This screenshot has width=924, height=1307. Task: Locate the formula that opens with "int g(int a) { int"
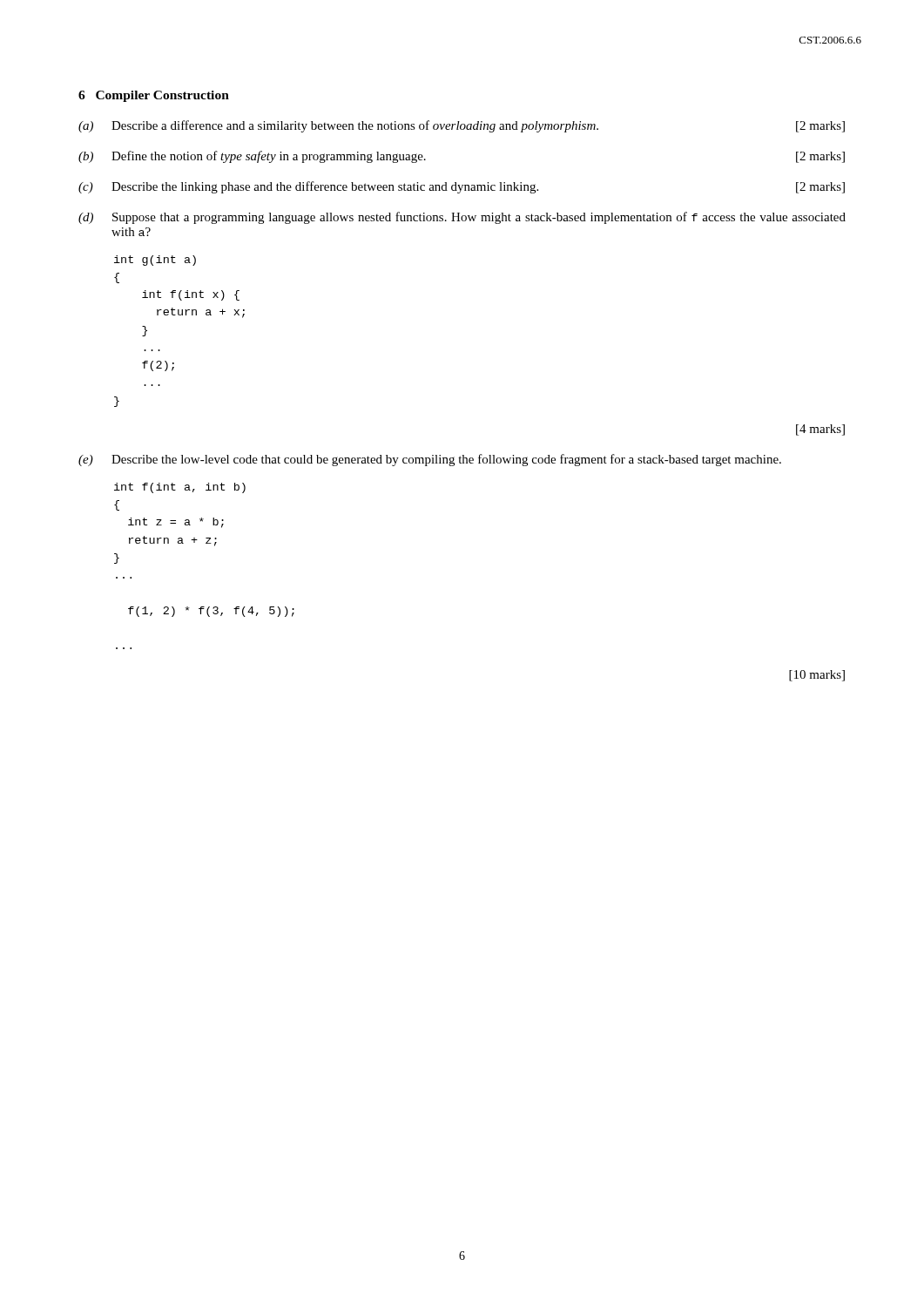[x=155, y=261]
